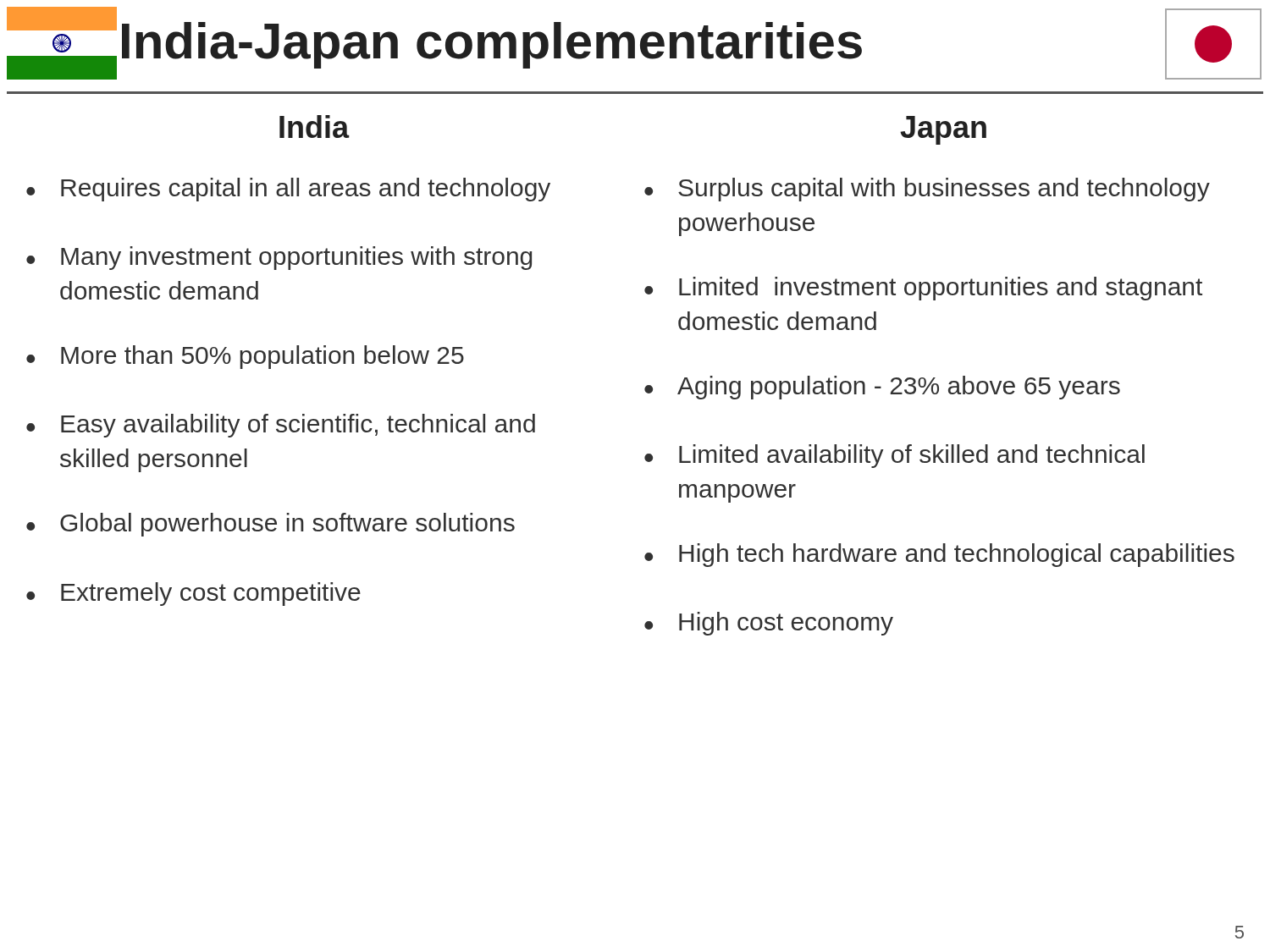Click on the region starting "• Requires capital in all areas and"
This screenshot has width=1270, height=952.
313,190
